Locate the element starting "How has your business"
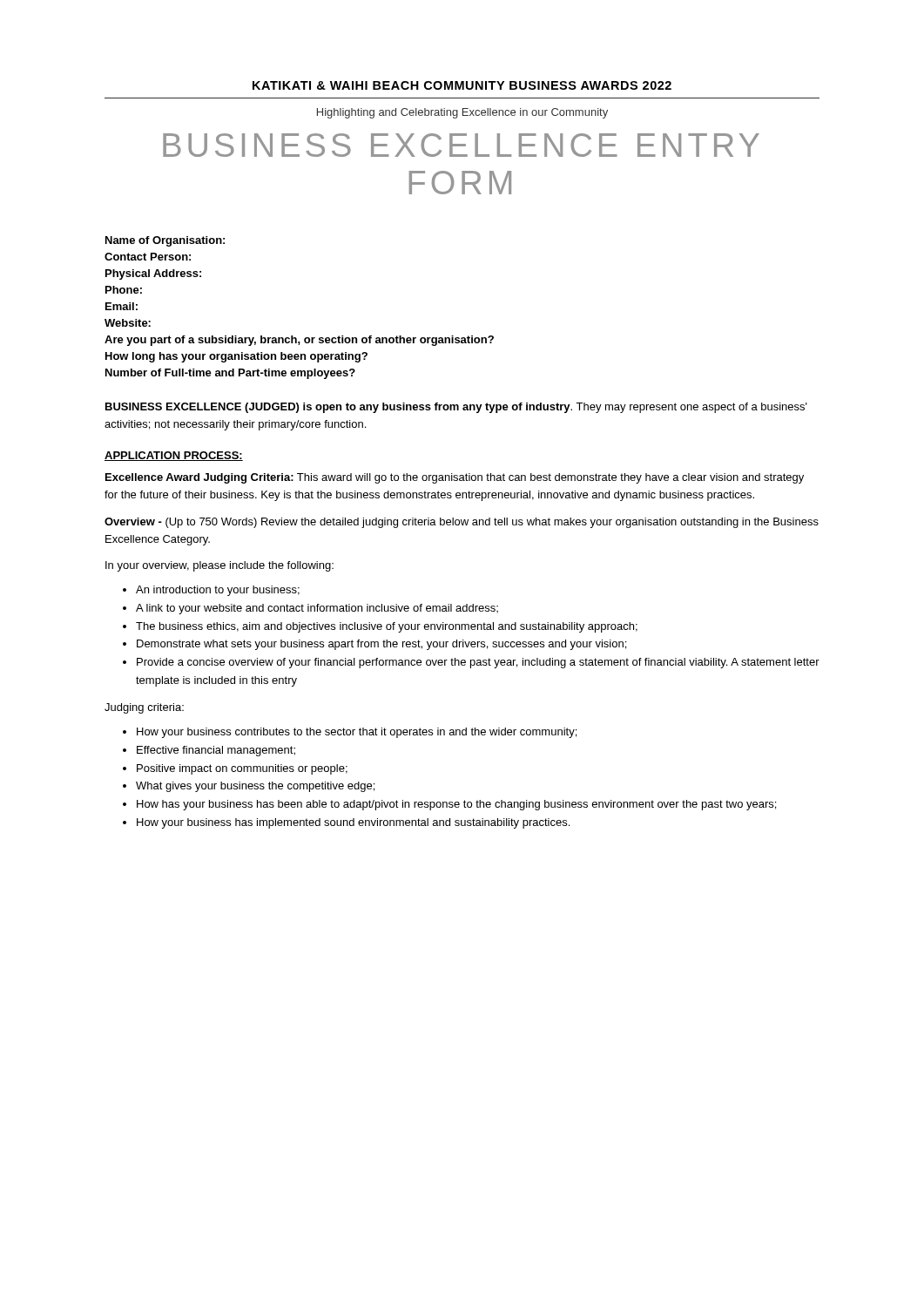Screen dimensions: 1307x924 (457, 804)
